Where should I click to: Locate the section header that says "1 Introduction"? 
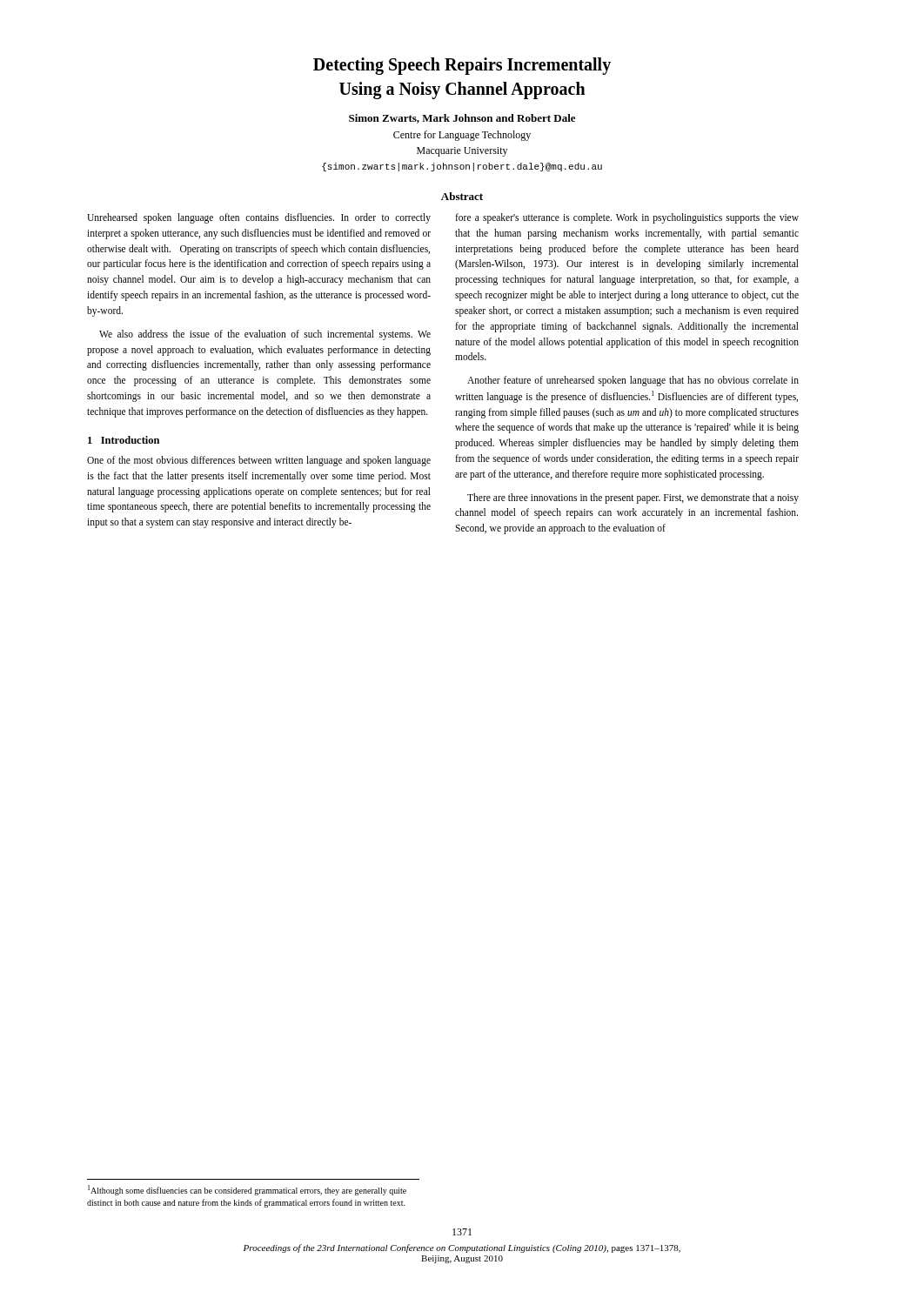(x=123, y=440)
